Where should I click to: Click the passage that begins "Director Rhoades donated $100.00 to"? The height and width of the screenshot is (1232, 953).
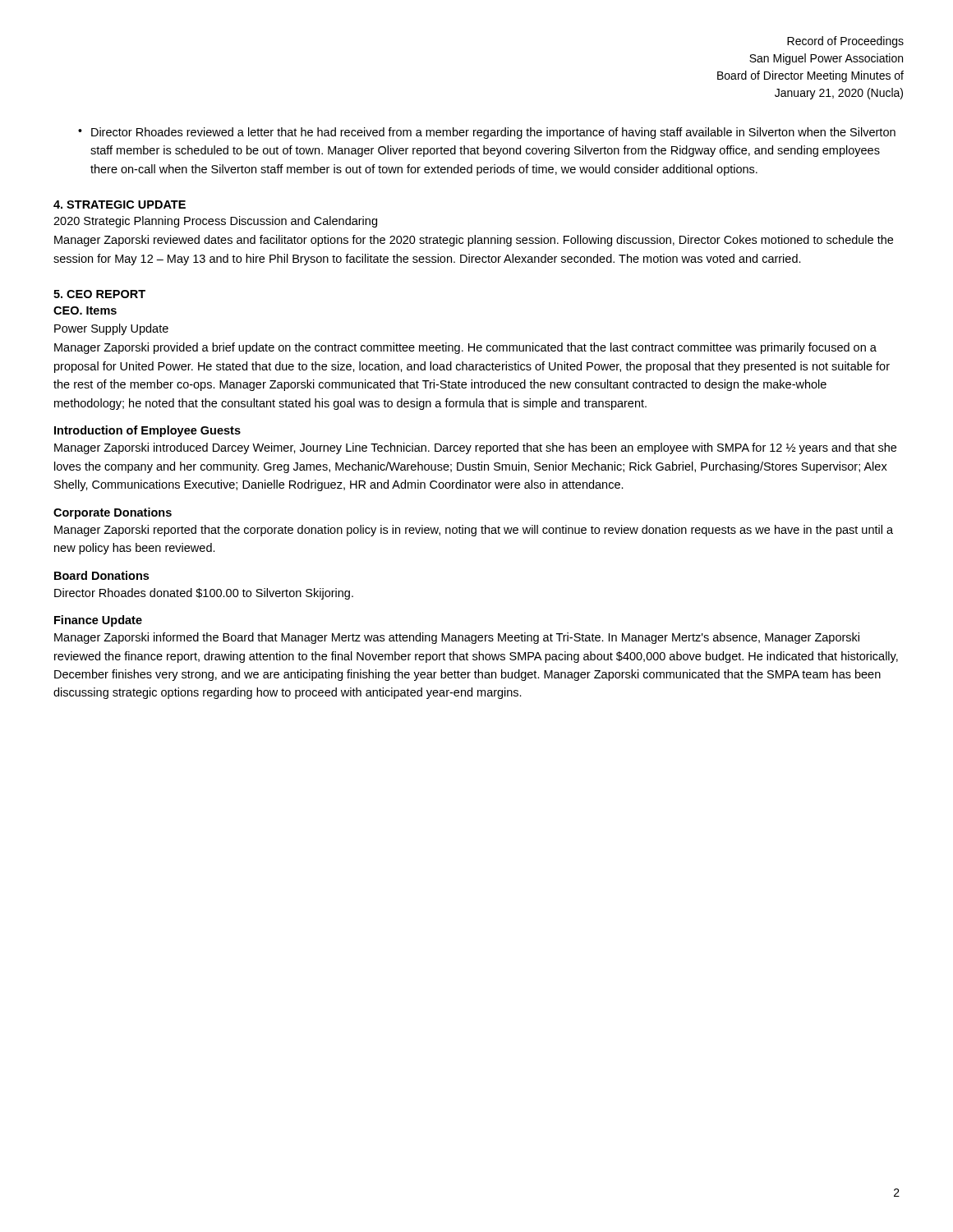(204, 593)
